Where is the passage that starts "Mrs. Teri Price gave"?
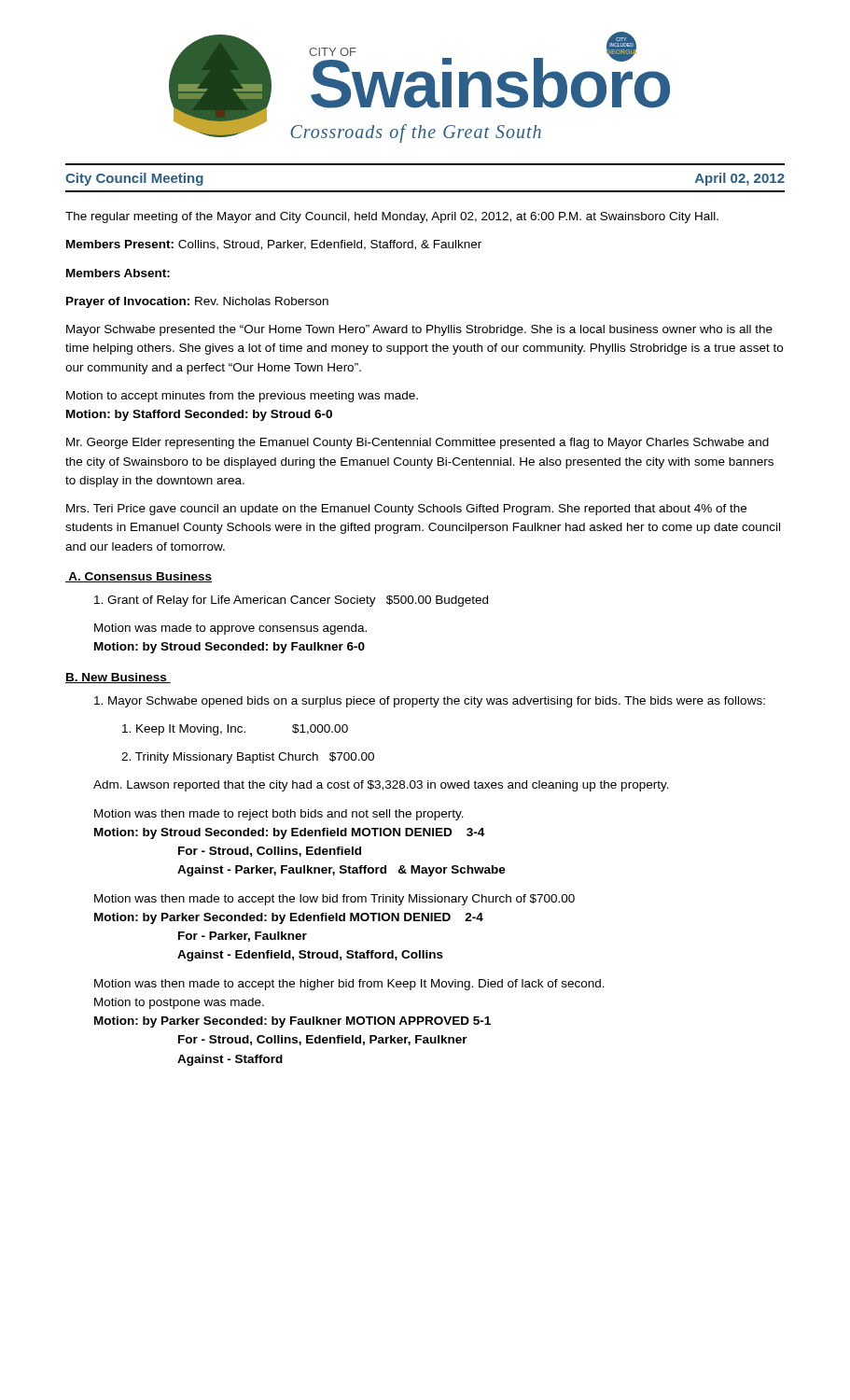The image size is (850, 1400). coord(423,527)
